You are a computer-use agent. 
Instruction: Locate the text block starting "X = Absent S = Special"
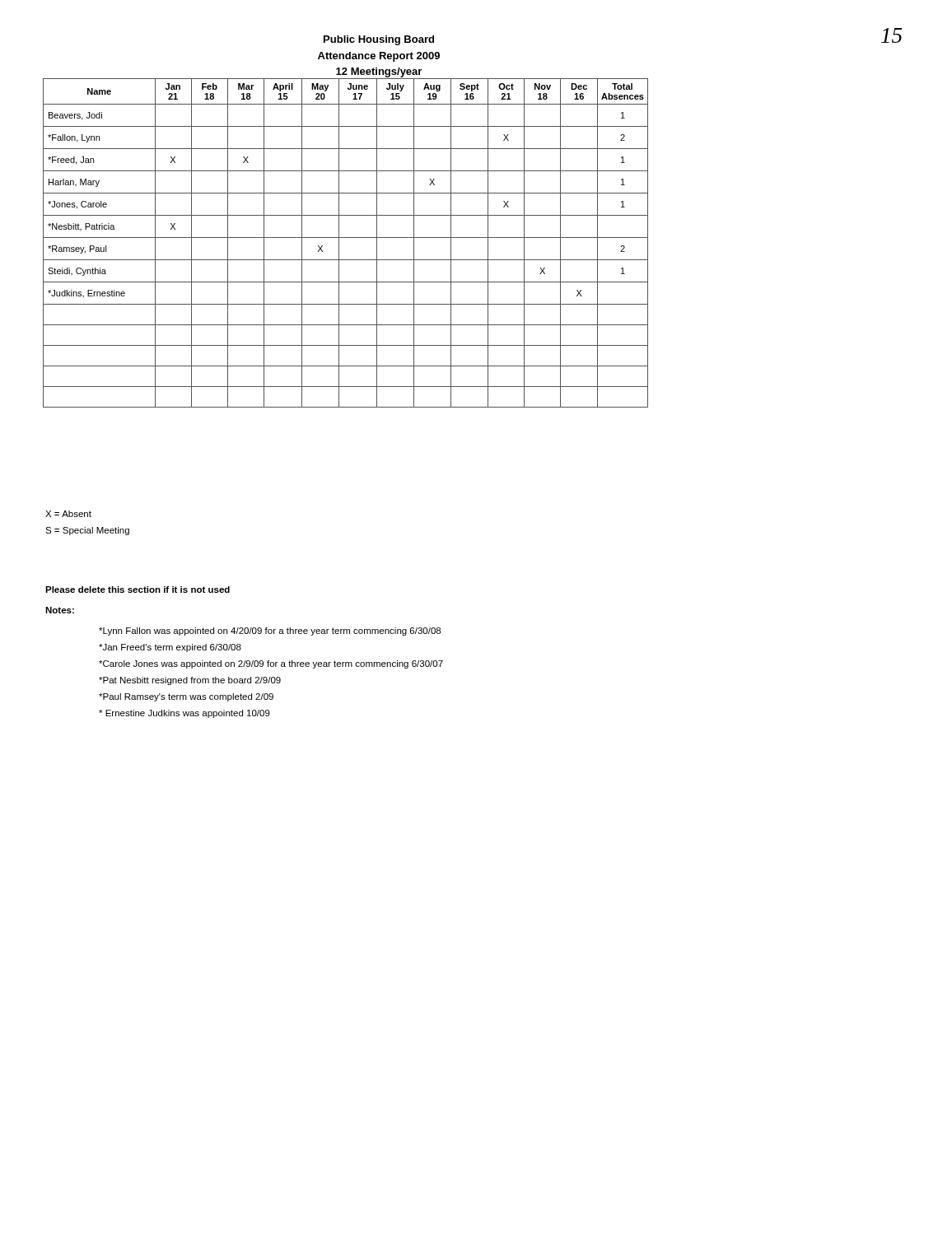tap(88, 522)
